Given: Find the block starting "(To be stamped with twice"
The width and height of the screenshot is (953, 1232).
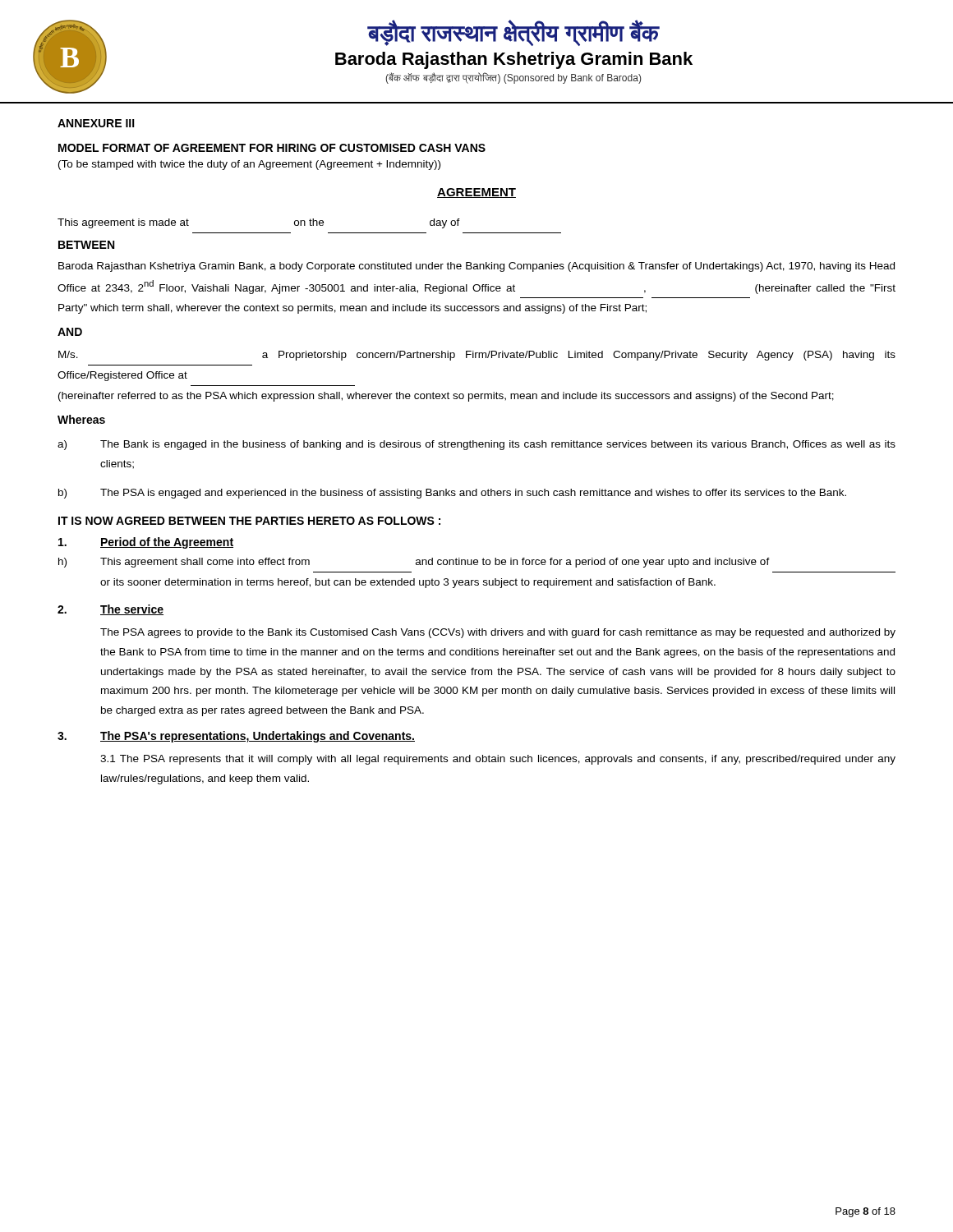Looking at the screenshot, I should (249, 164).
